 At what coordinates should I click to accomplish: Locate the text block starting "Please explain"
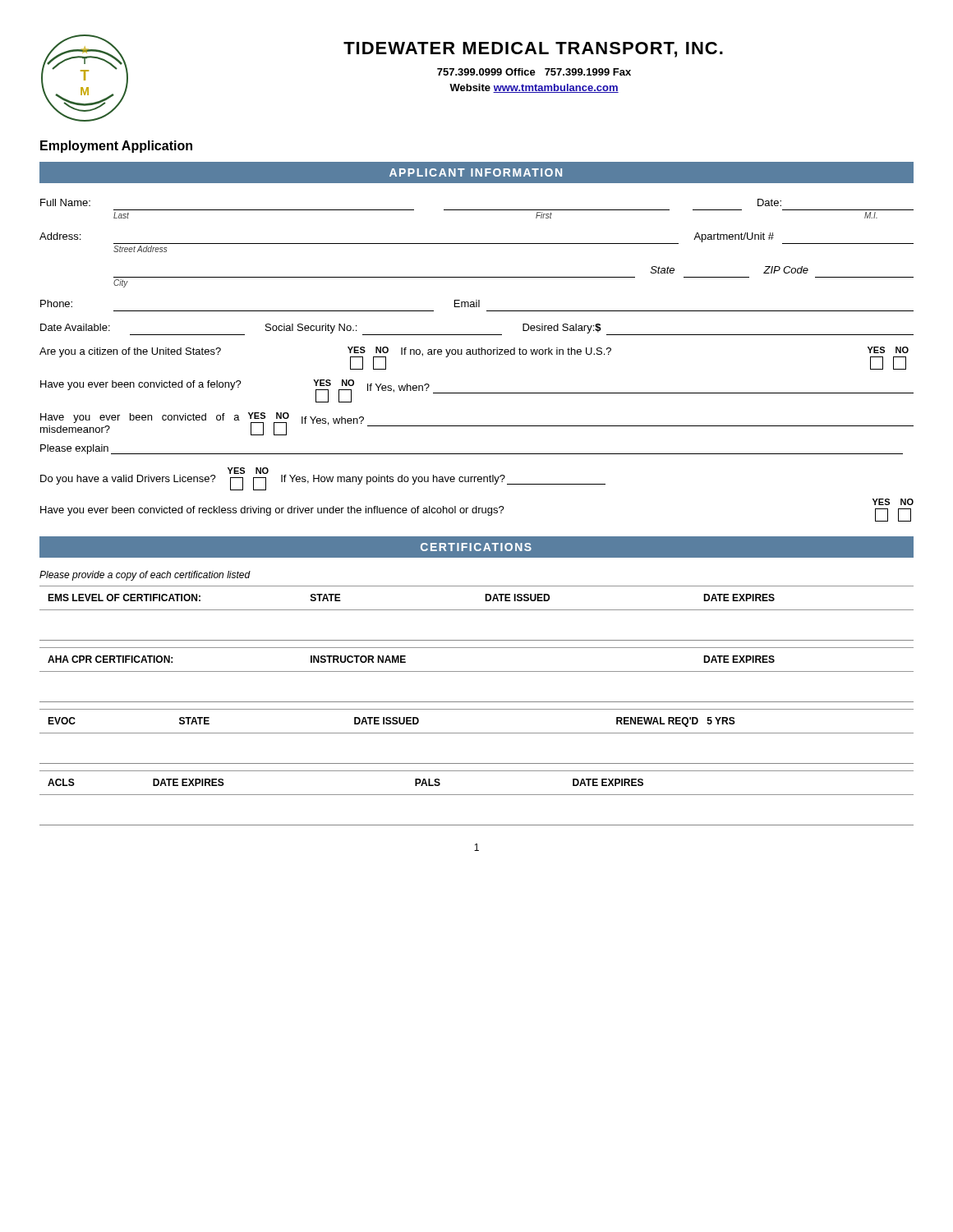click(x=471, y=446)
